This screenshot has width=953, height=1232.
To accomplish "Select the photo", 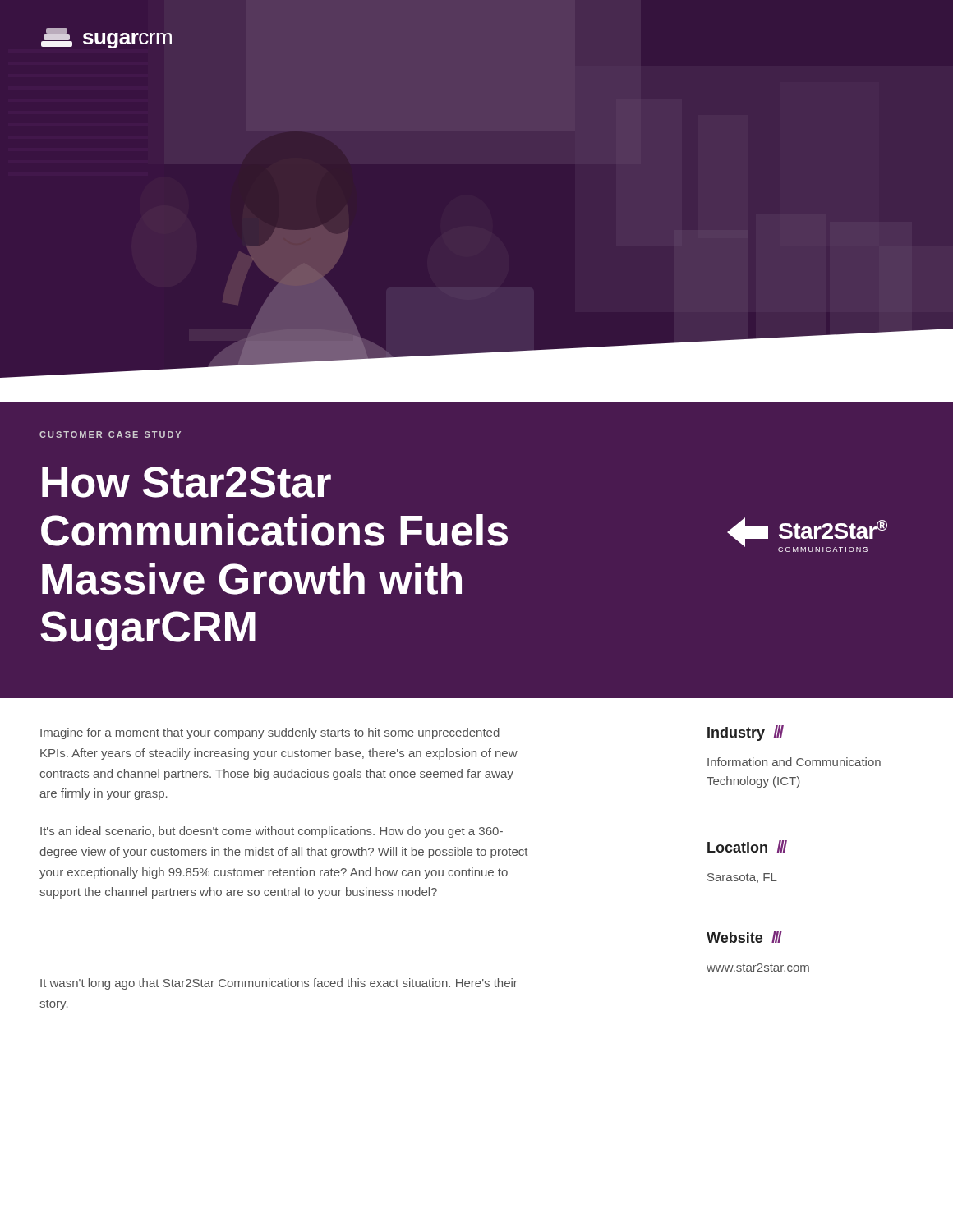I will [476, 201].
